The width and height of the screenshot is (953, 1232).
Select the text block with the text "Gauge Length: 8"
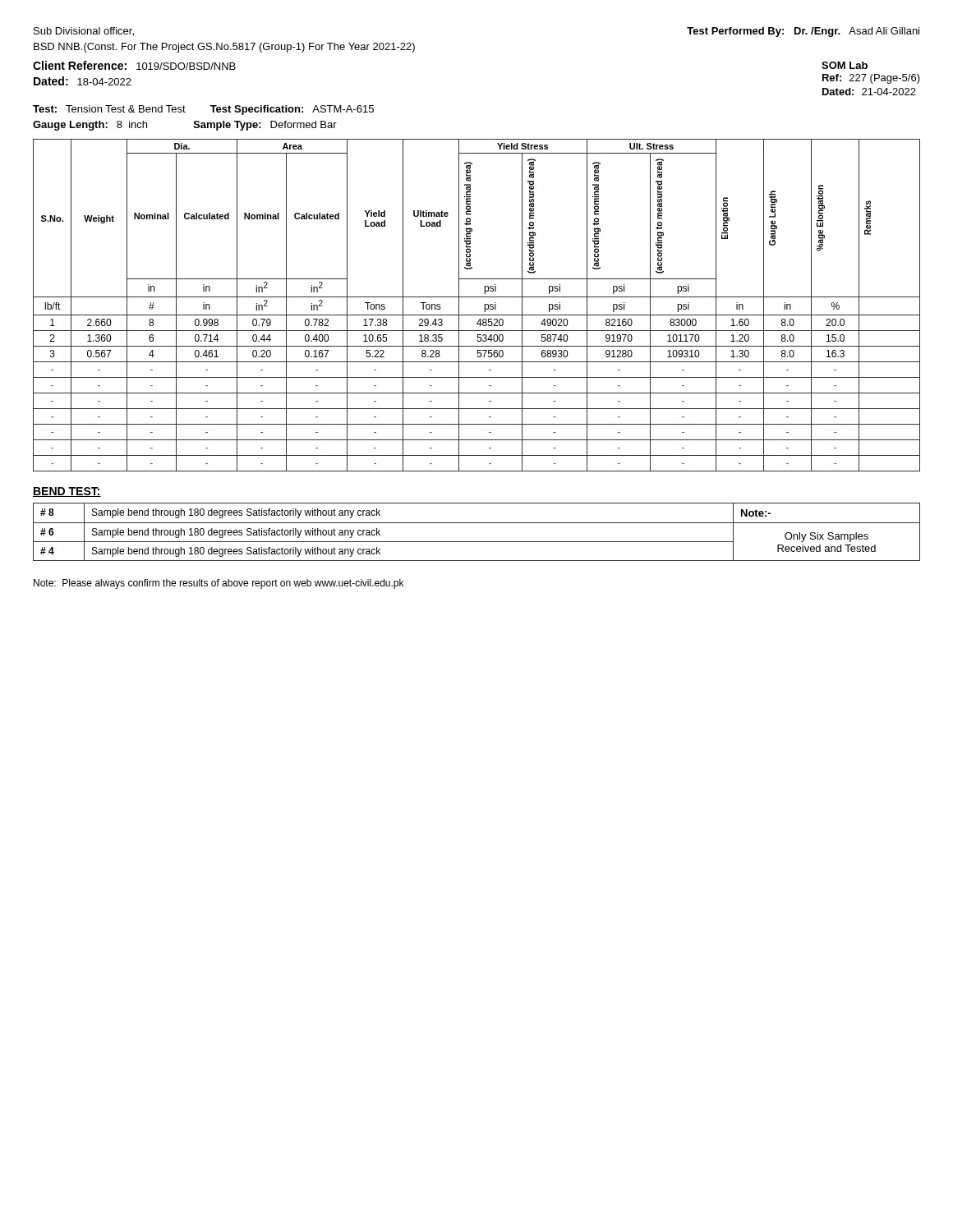click(x=185, y=124)
